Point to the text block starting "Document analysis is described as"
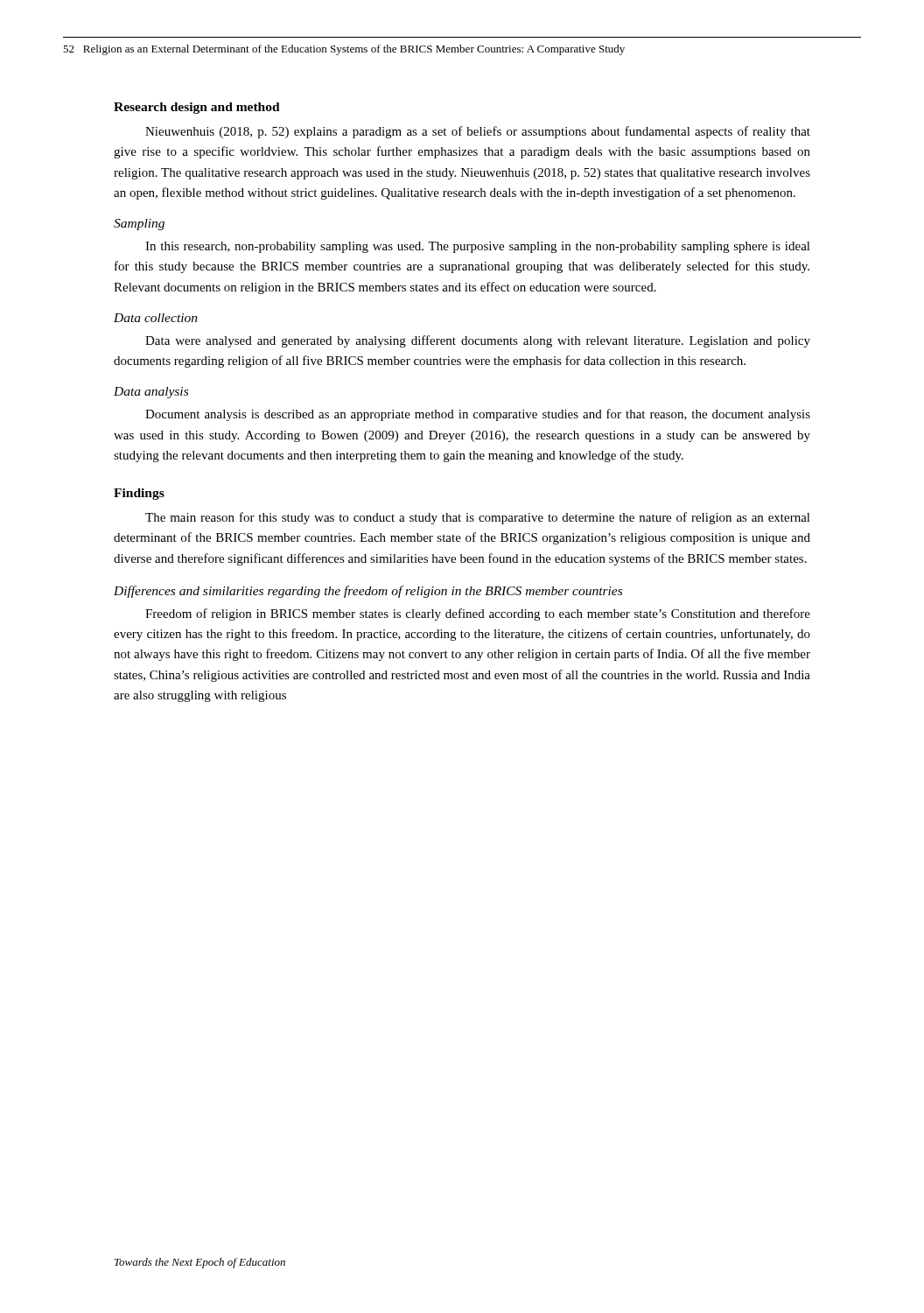The width and height of the screenshot is (924, 1313). [x=462, y=435]
